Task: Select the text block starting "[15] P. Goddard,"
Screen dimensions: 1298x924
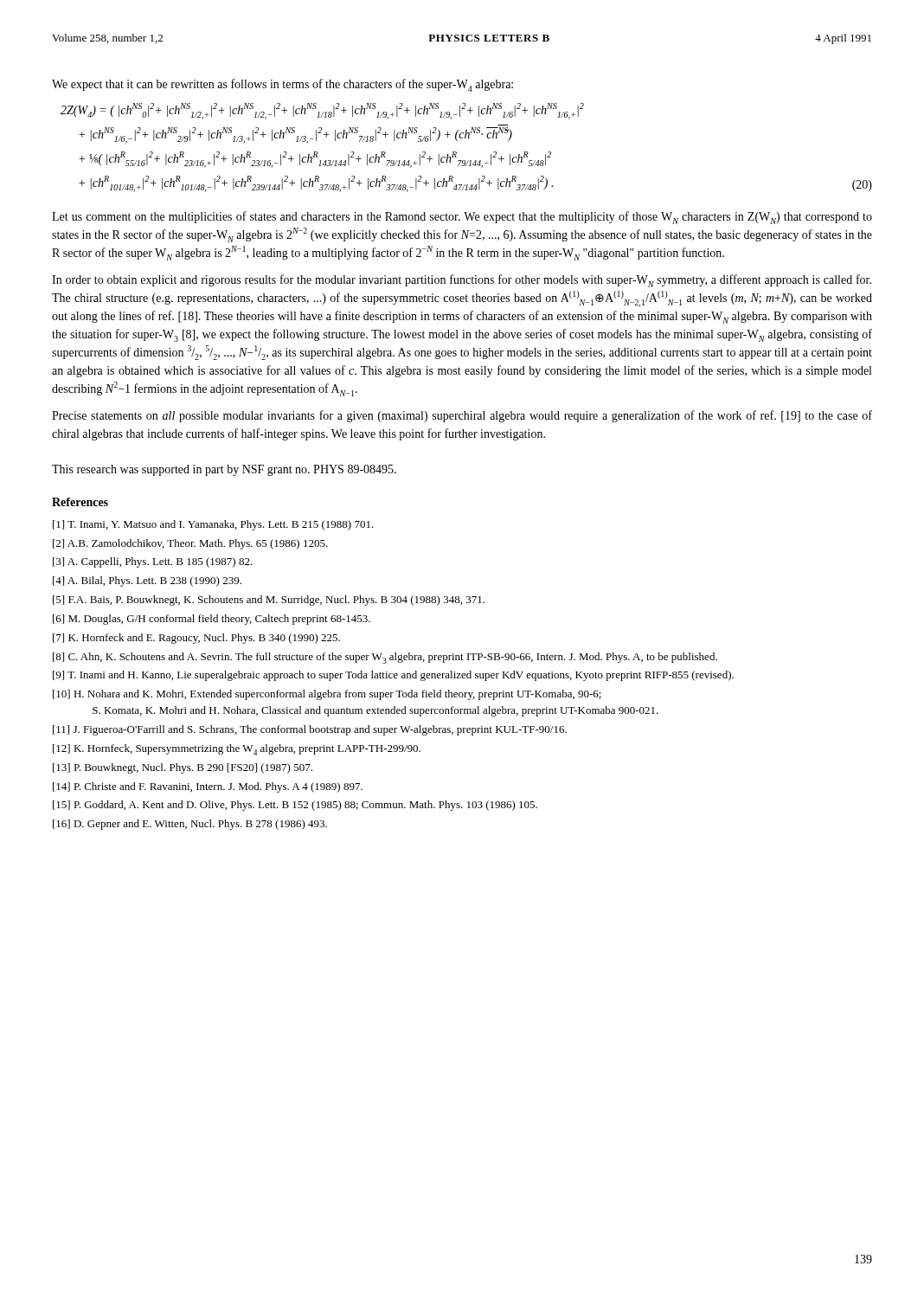Action: pos(295,805)
